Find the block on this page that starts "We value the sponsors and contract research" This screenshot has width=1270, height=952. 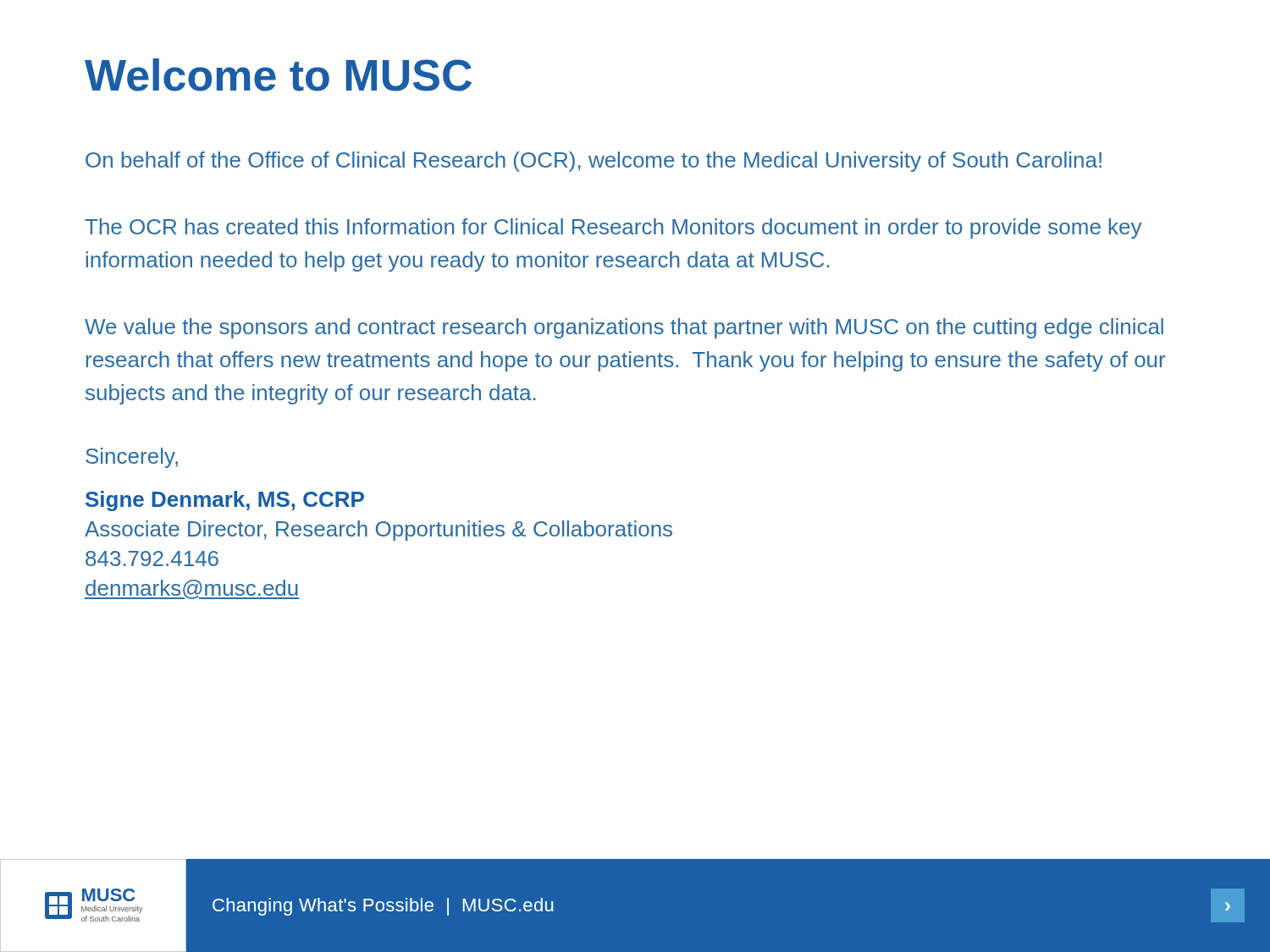point(635,360)
